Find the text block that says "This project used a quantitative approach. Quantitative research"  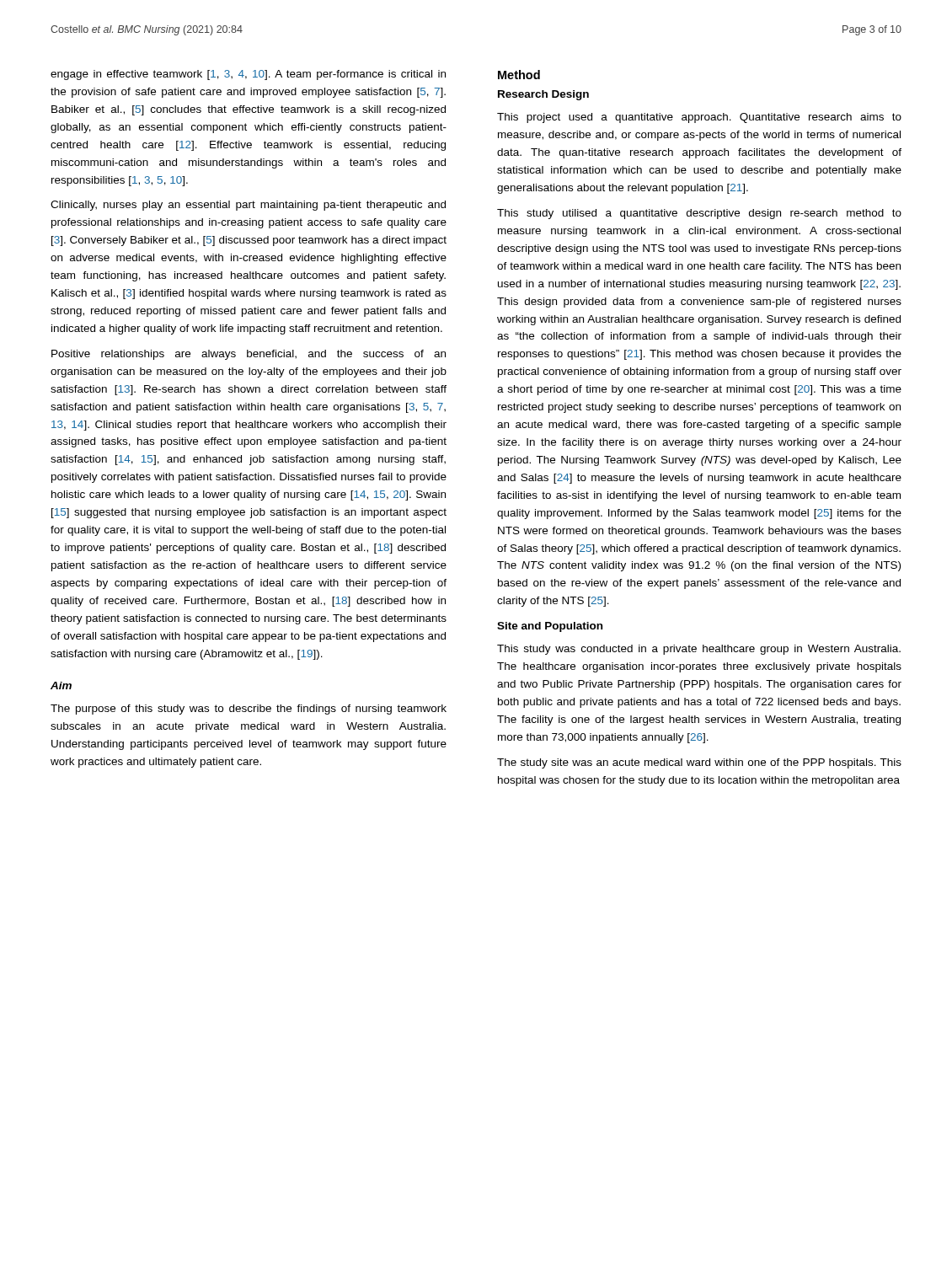click(699, 153)
